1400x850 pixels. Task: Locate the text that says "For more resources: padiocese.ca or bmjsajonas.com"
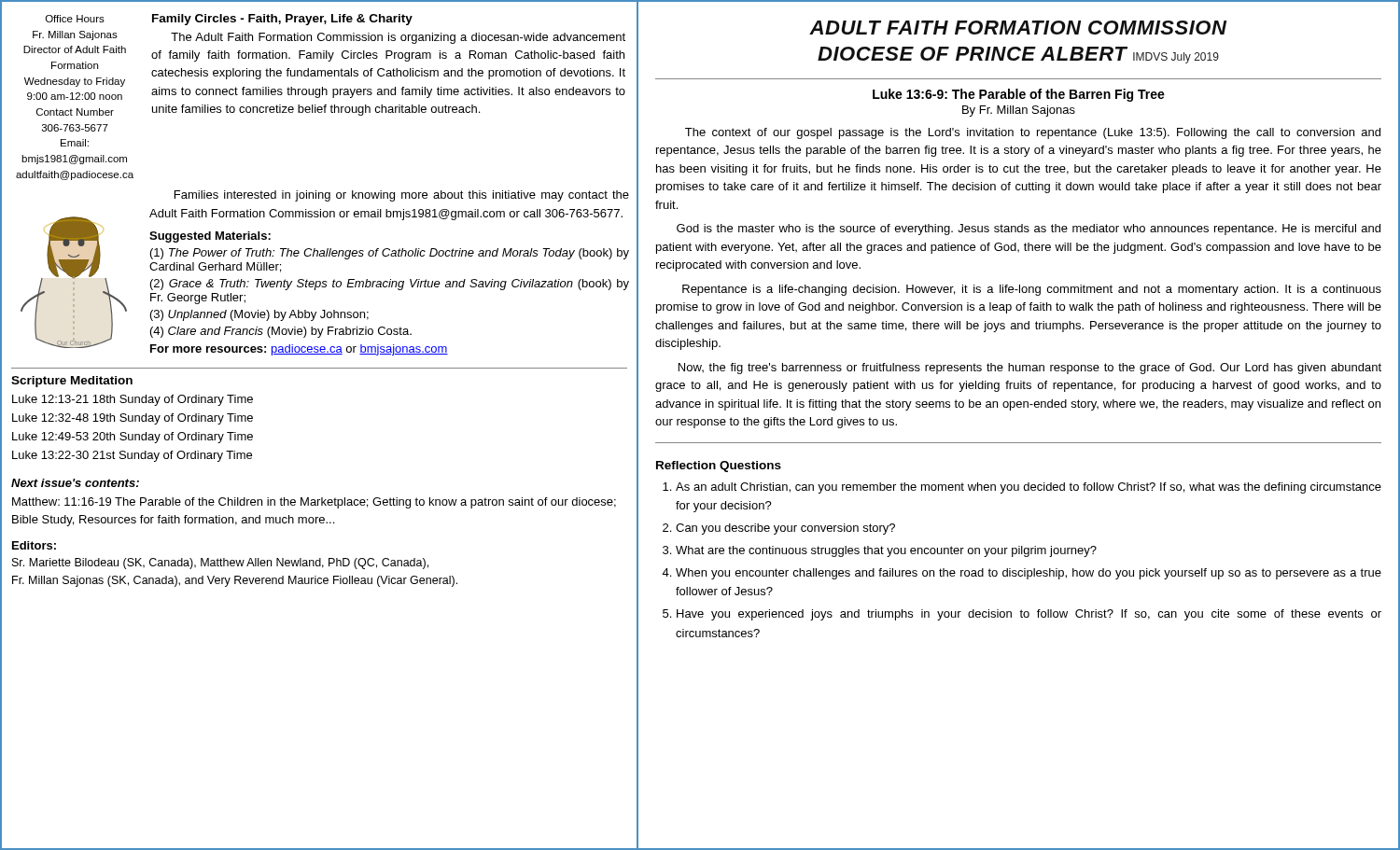[x=298, y=348]
